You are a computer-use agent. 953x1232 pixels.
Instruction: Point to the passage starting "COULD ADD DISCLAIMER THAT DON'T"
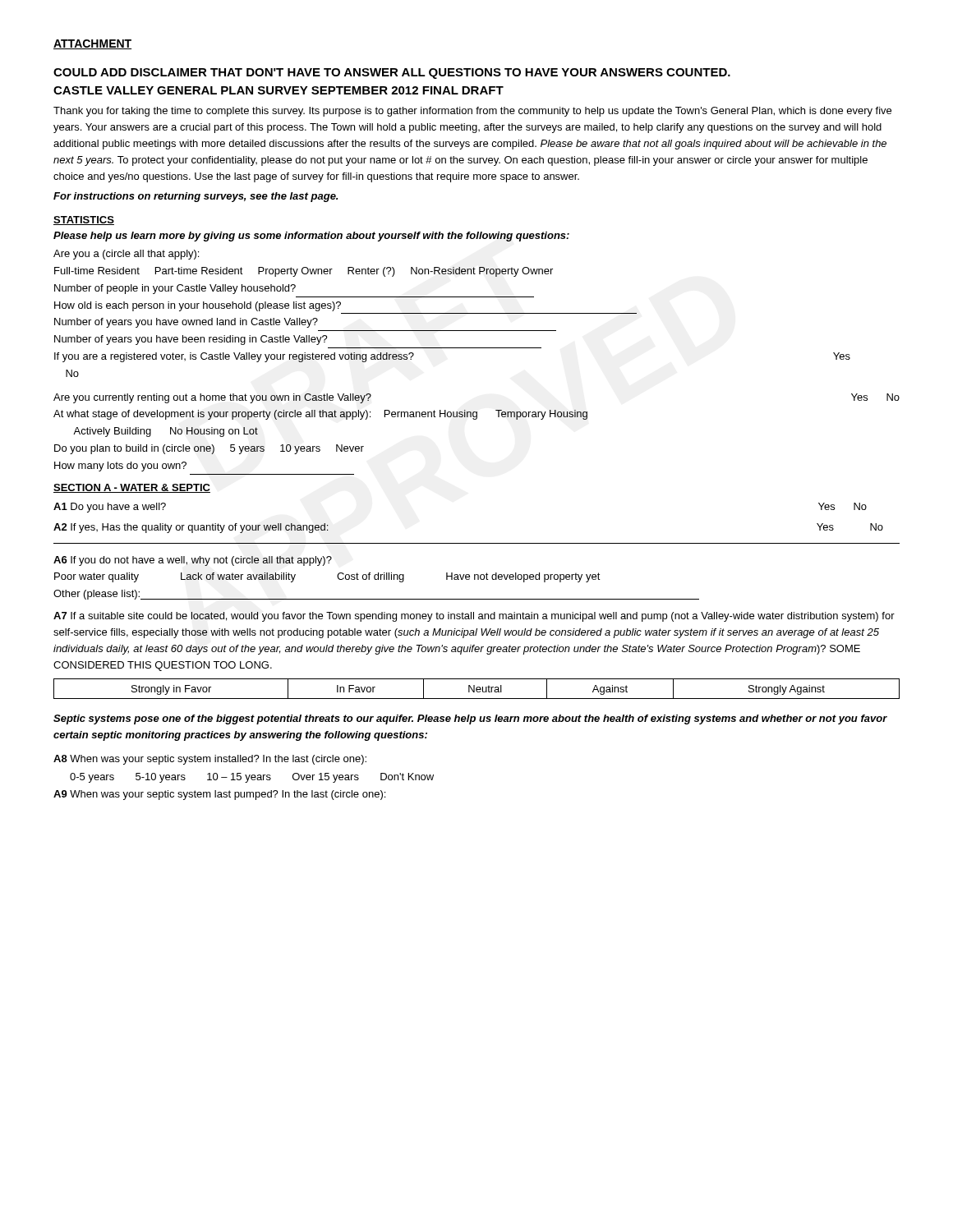(392, 81)
